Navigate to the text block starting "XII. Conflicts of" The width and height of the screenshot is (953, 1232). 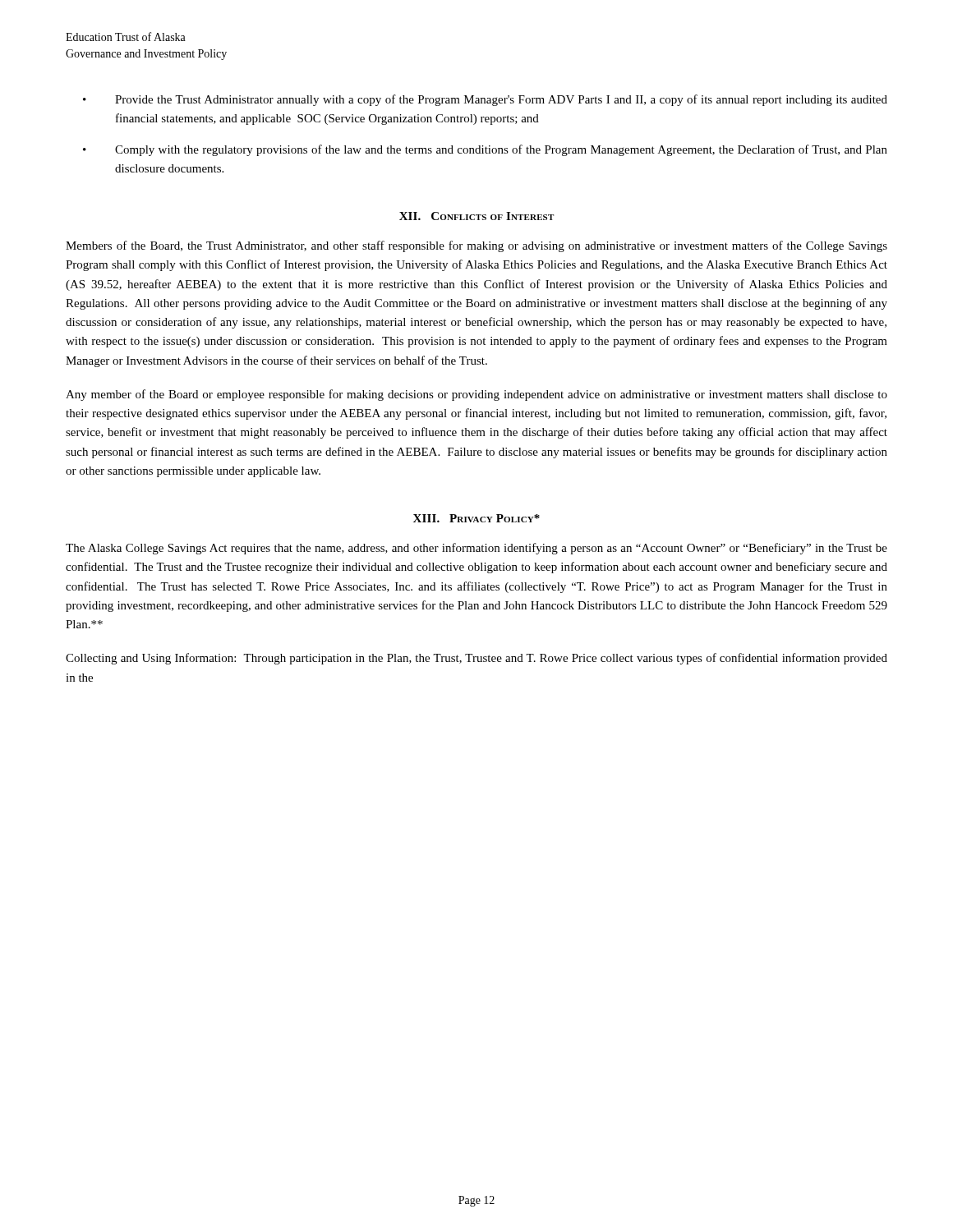click(476, 216)
